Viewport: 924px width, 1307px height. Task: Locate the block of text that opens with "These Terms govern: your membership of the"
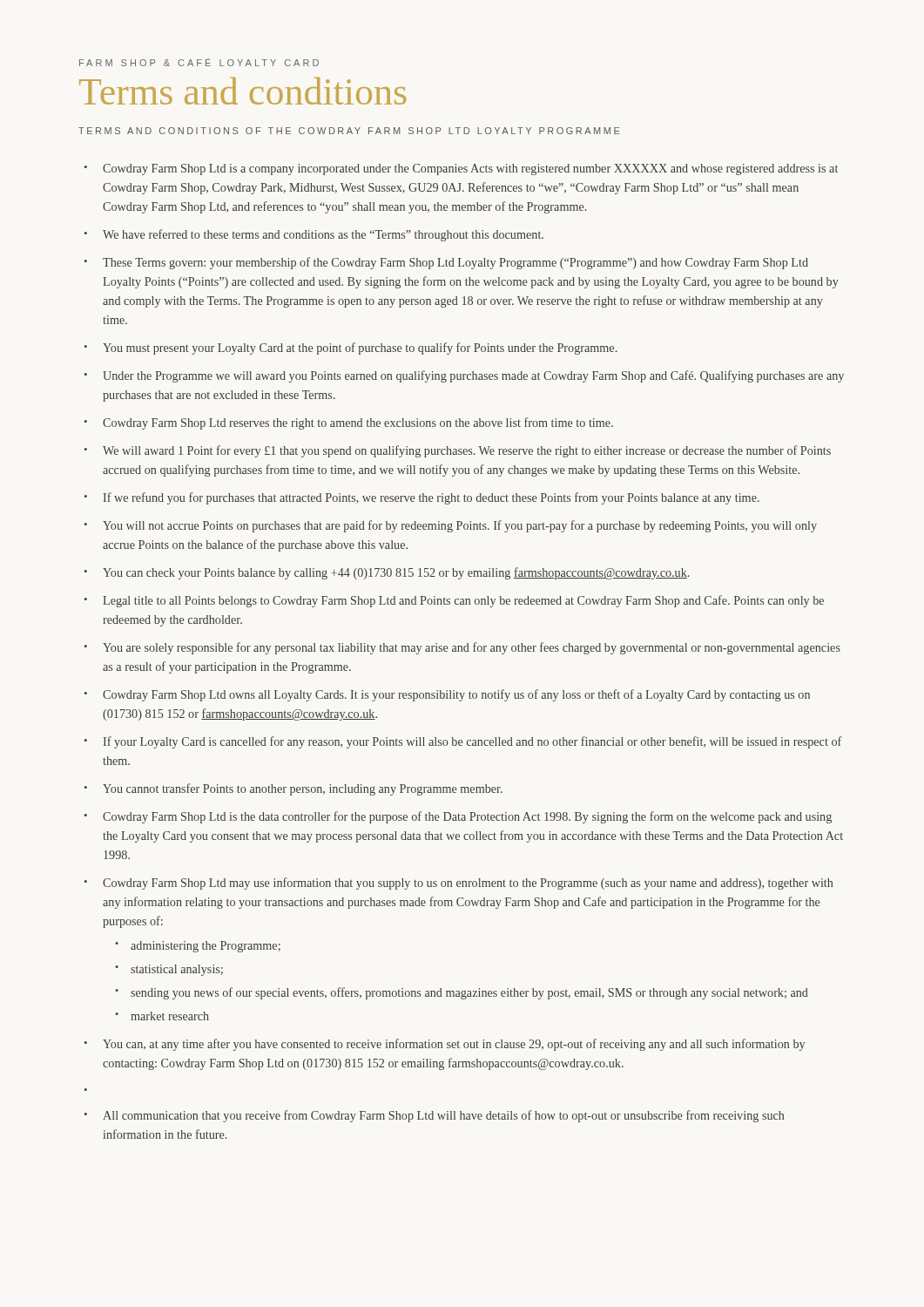tap(471, 291)
